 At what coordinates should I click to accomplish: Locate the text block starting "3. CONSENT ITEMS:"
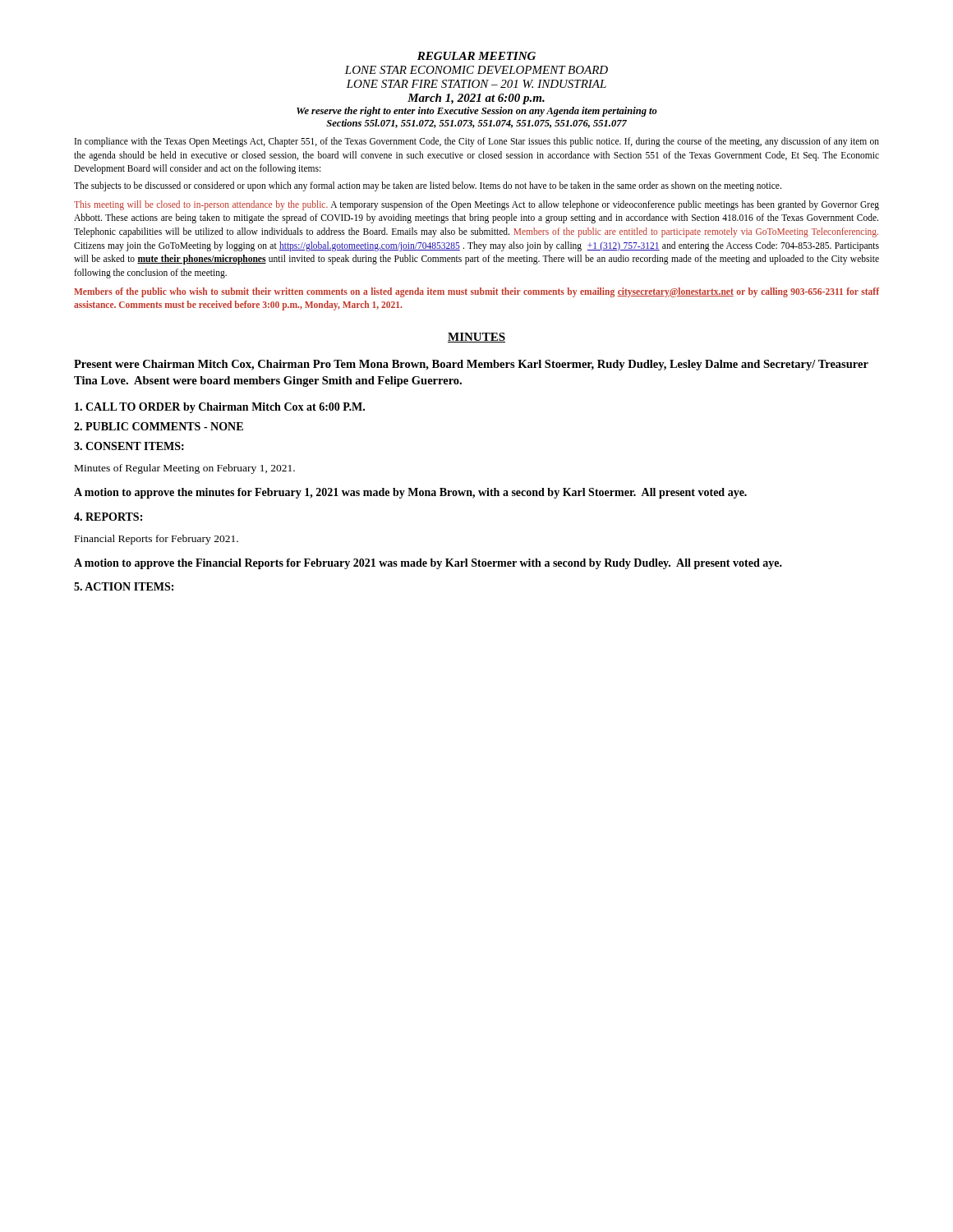(129, 446)
